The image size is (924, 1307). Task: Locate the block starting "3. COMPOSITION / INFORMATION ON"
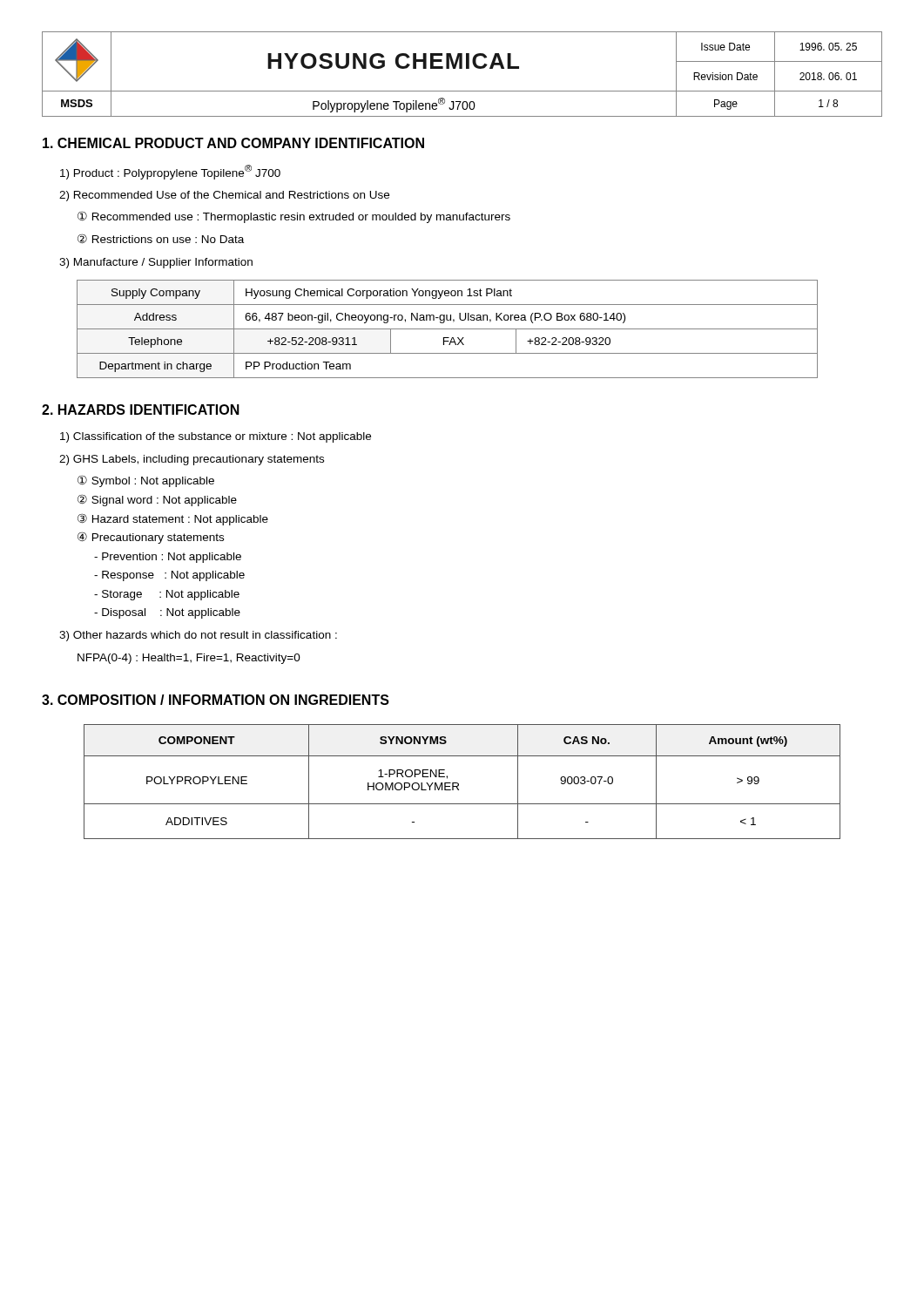coord(215,700)
